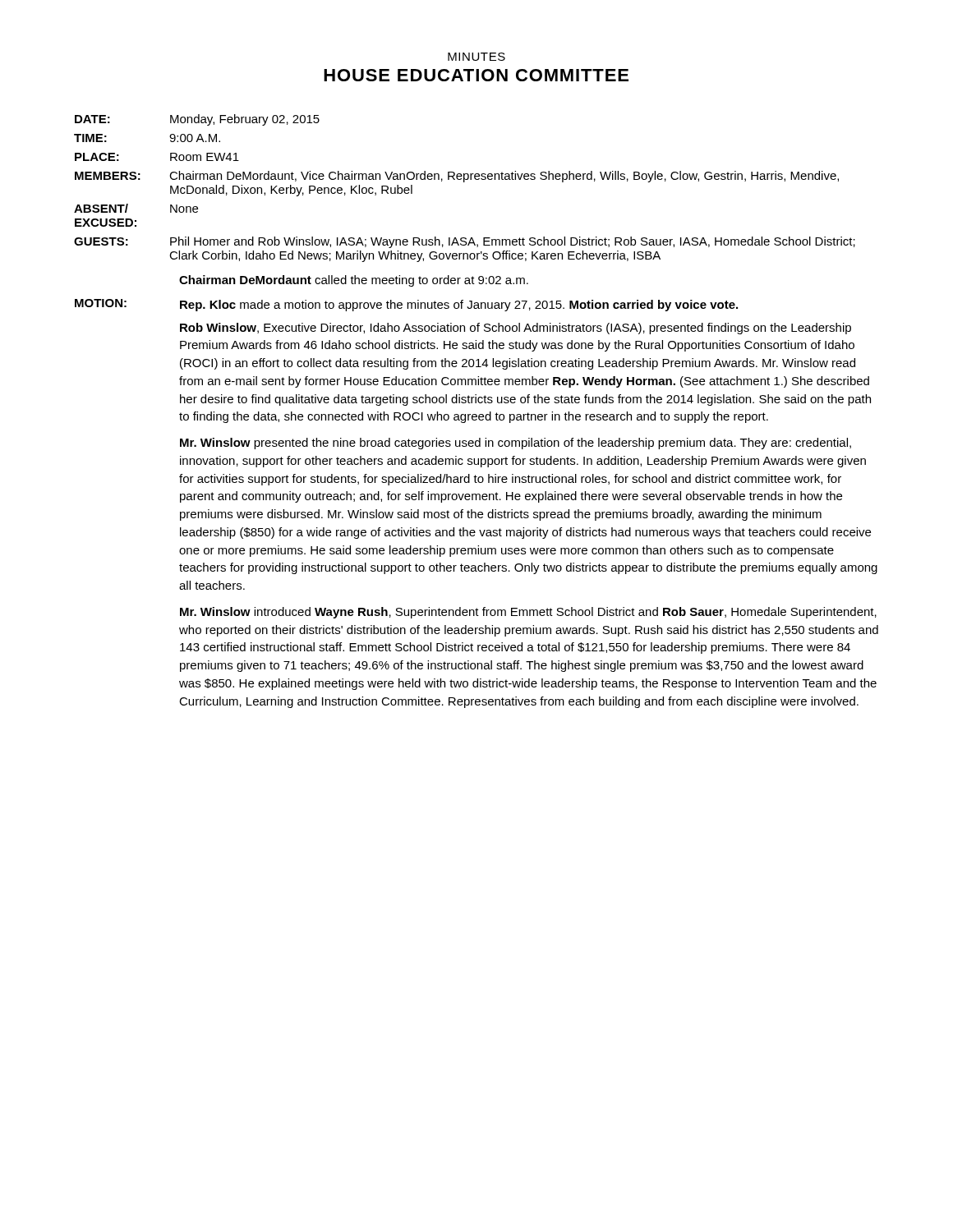Point to the element starting "Chairman DeMordaunt called the meeting to order at"
Image resolution: width=953 pixels, height=1232 pixels.
(x=354, y=280)
